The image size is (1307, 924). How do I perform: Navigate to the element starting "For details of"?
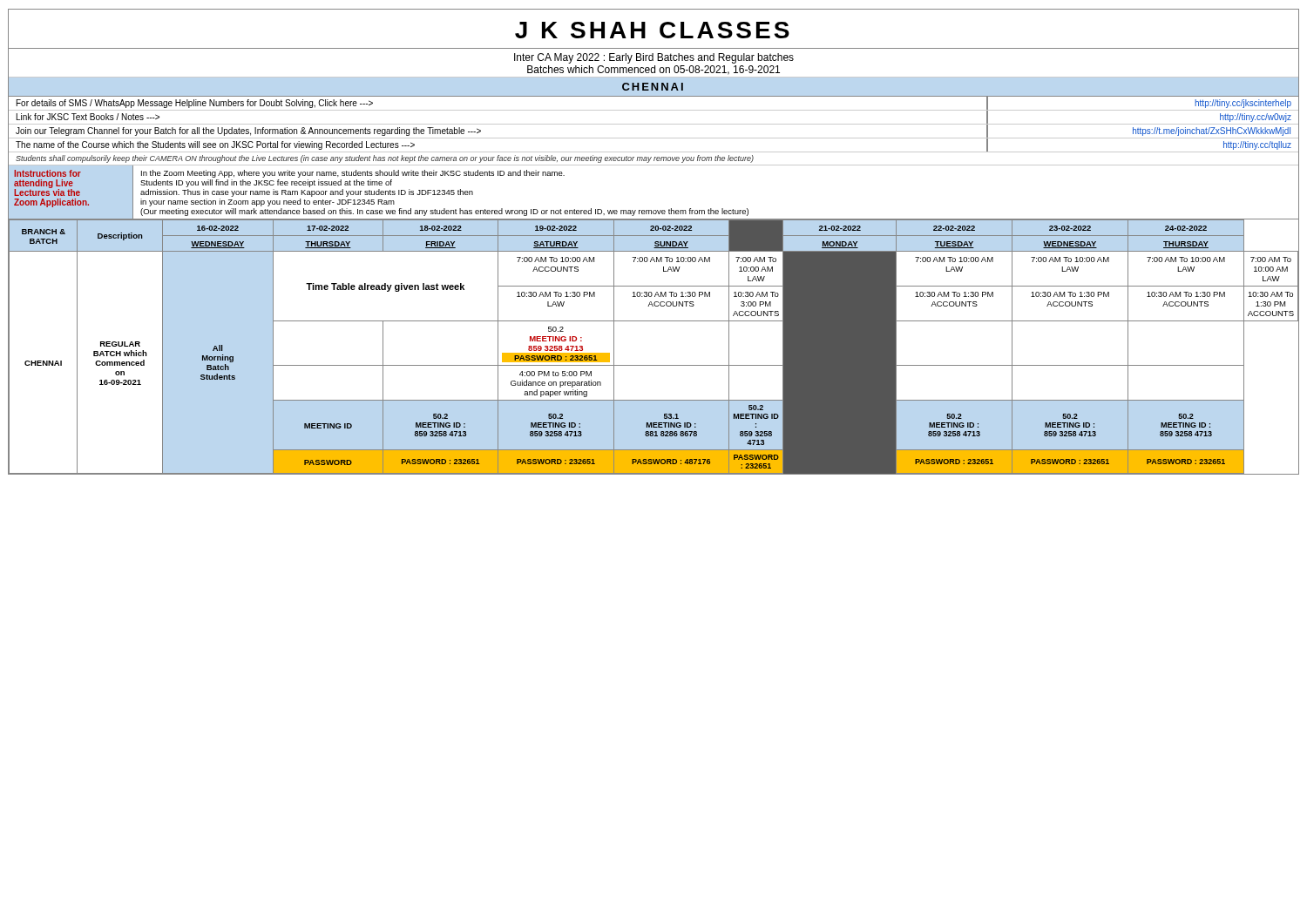tap(654, 103)
